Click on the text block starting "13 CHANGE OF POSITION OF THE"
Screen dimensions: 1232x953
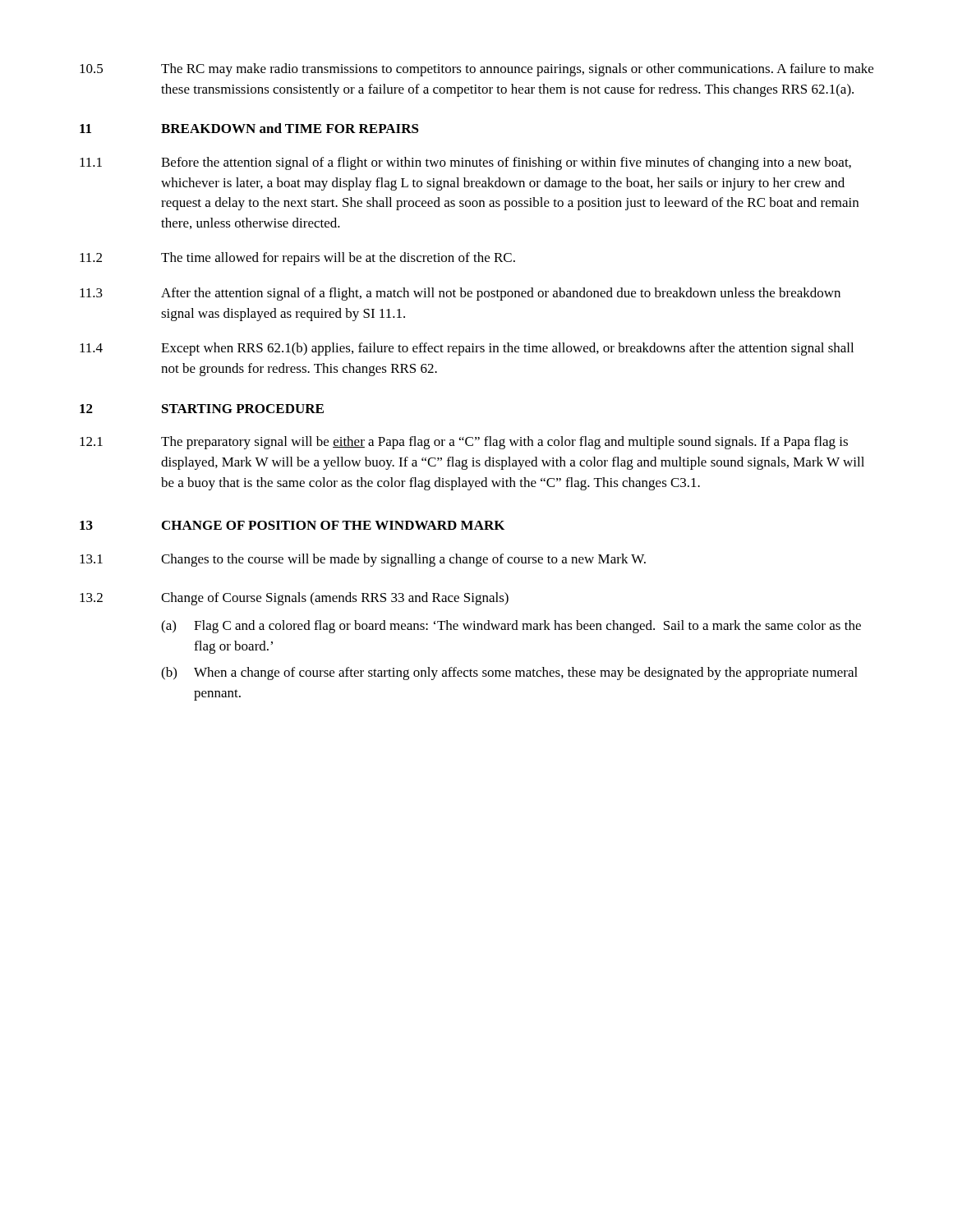[292, 526]
